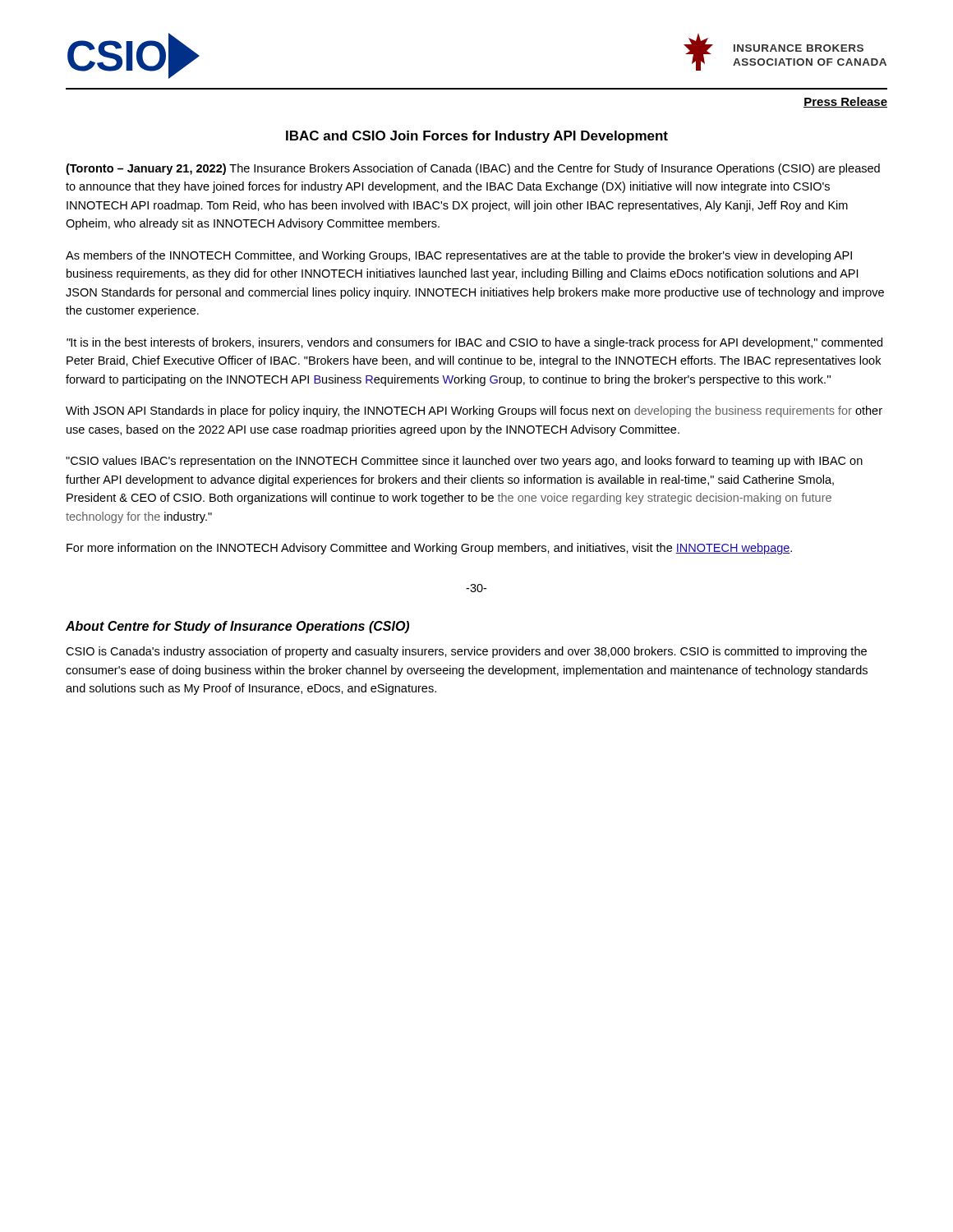Point to the block beginning ""CSIO values IBAC's representation on the INNOTECH Committee"
Image resolution: width=953 pixels, height=1232 pixels.
[x=464, y=488]
